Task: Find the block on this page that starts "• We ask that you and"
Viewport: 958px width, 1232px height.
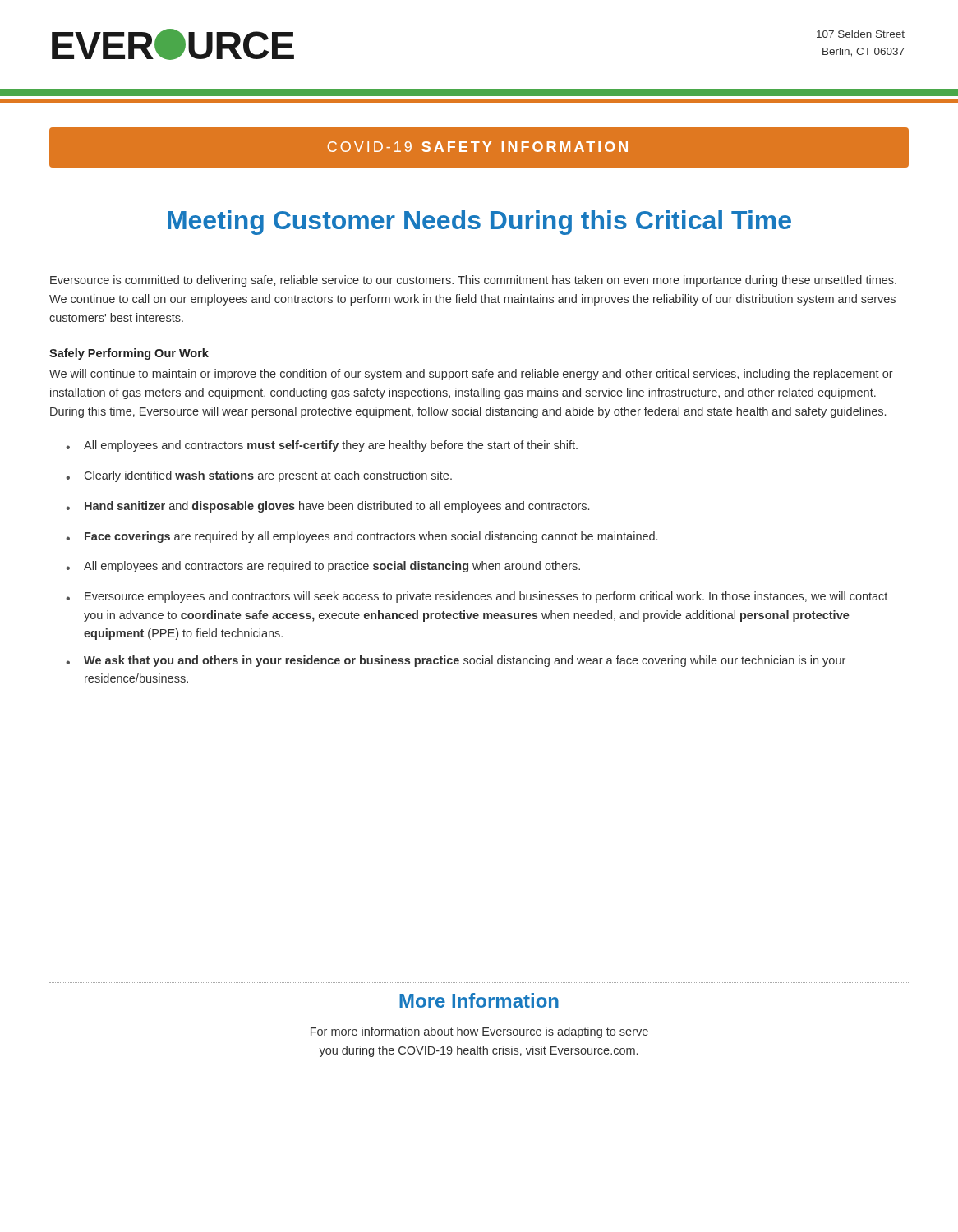Action: click(x=487, y=669)
